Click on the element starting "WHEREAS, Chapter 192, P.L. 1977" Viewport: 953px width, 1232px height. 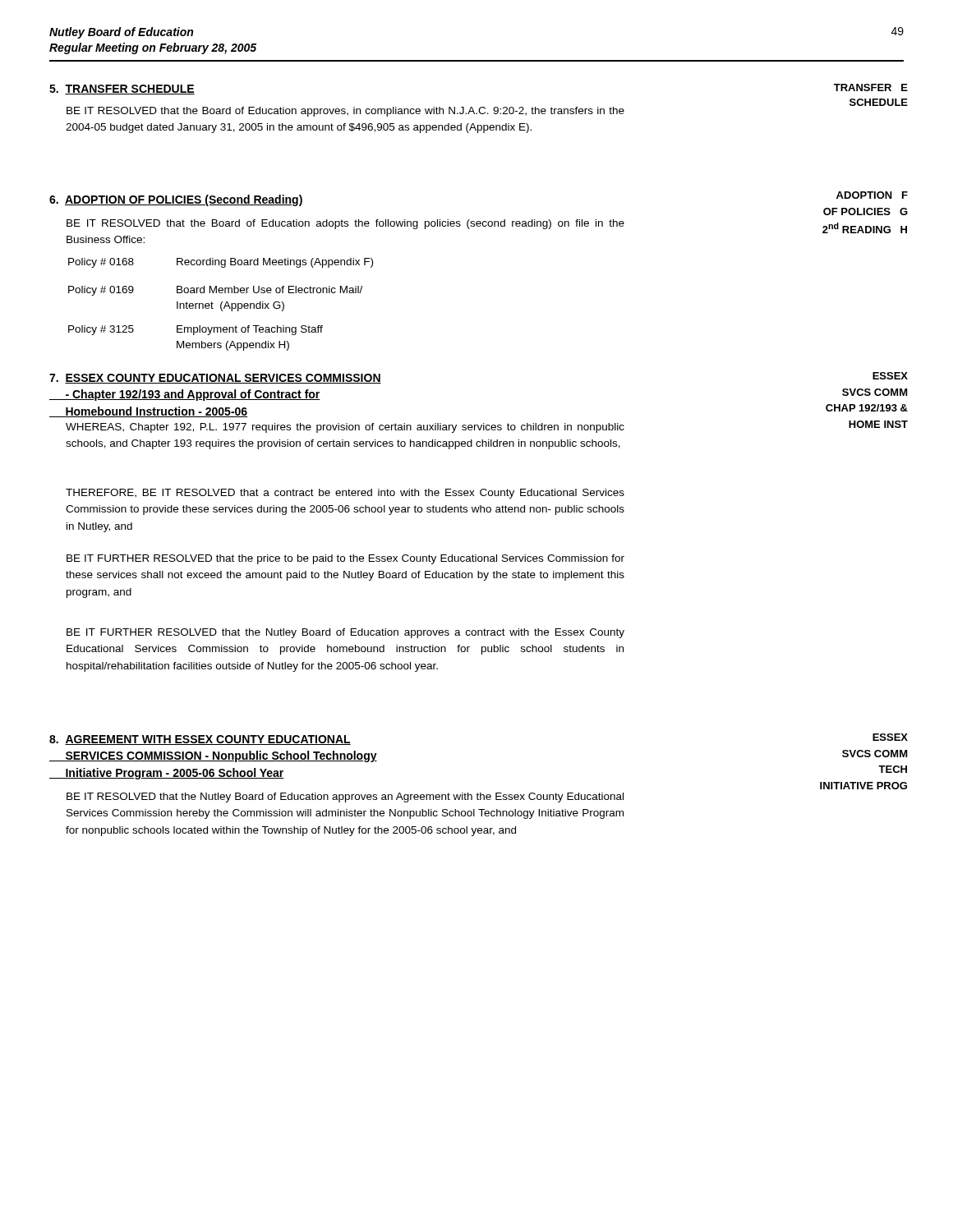click(x=345, y=435)
